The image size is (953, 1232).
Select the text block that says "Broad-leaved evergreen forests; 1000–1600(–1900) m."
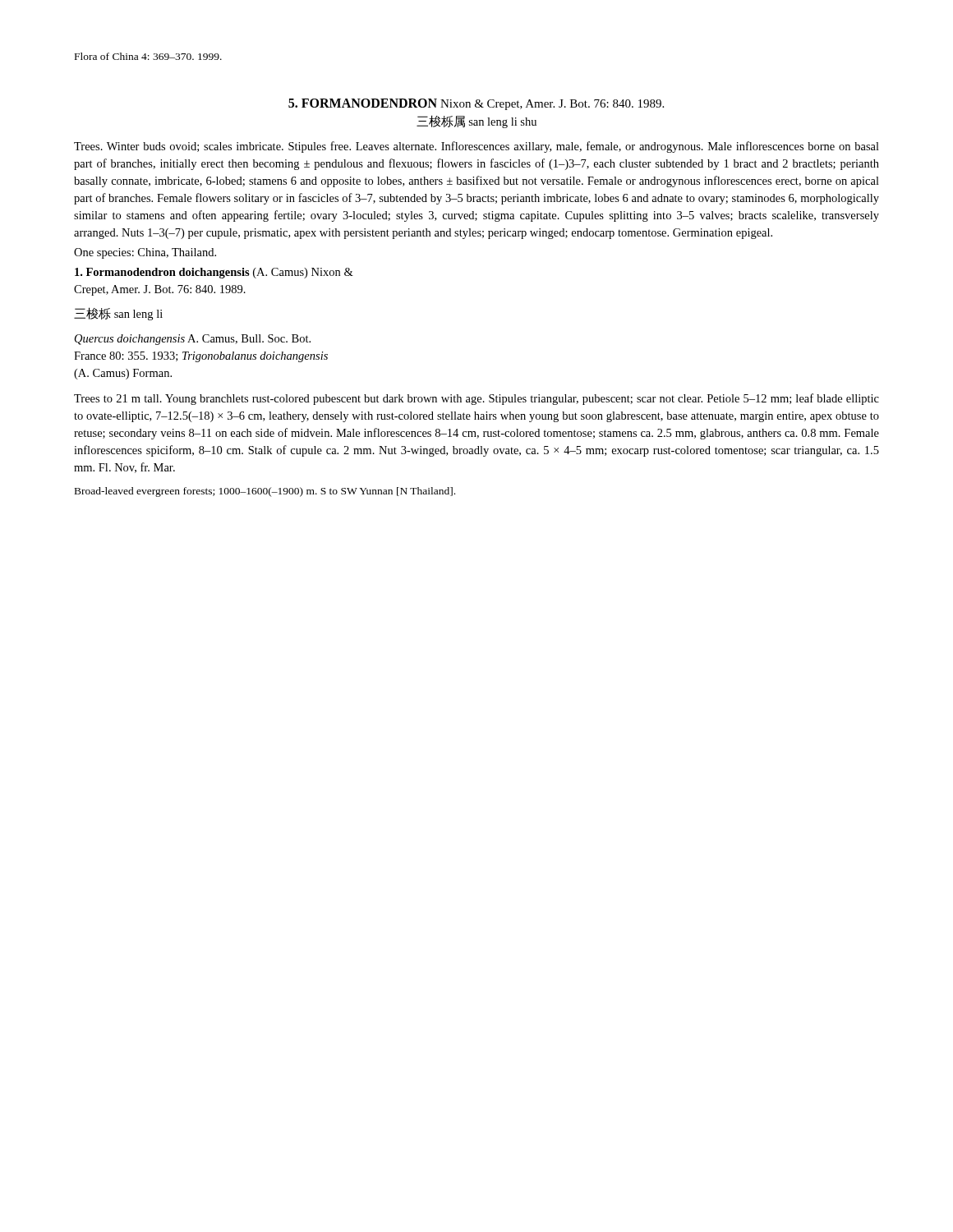tap(265, 491)
